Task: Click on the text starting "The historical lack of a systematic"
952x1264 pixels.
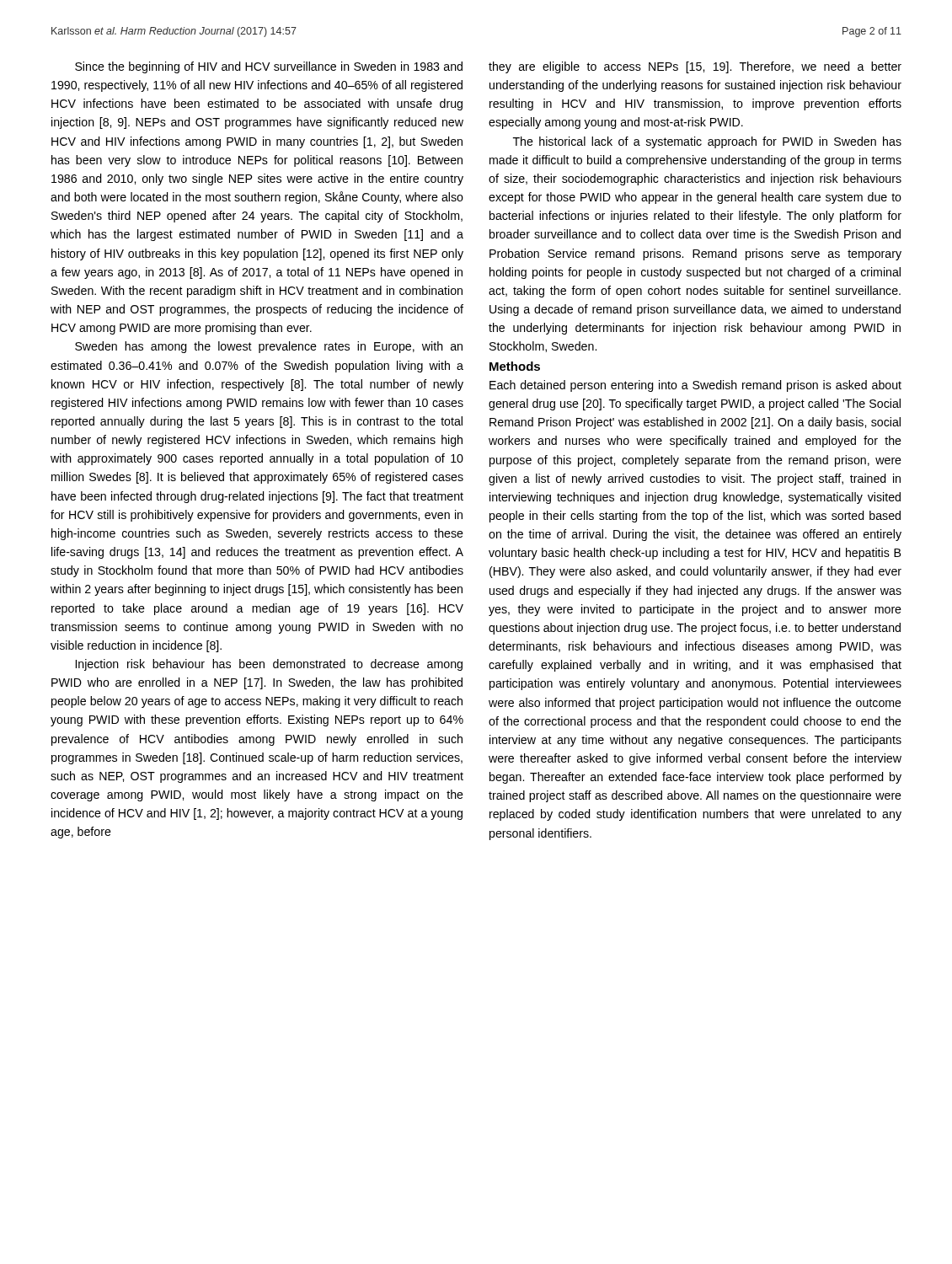Action: pos(695,244)
